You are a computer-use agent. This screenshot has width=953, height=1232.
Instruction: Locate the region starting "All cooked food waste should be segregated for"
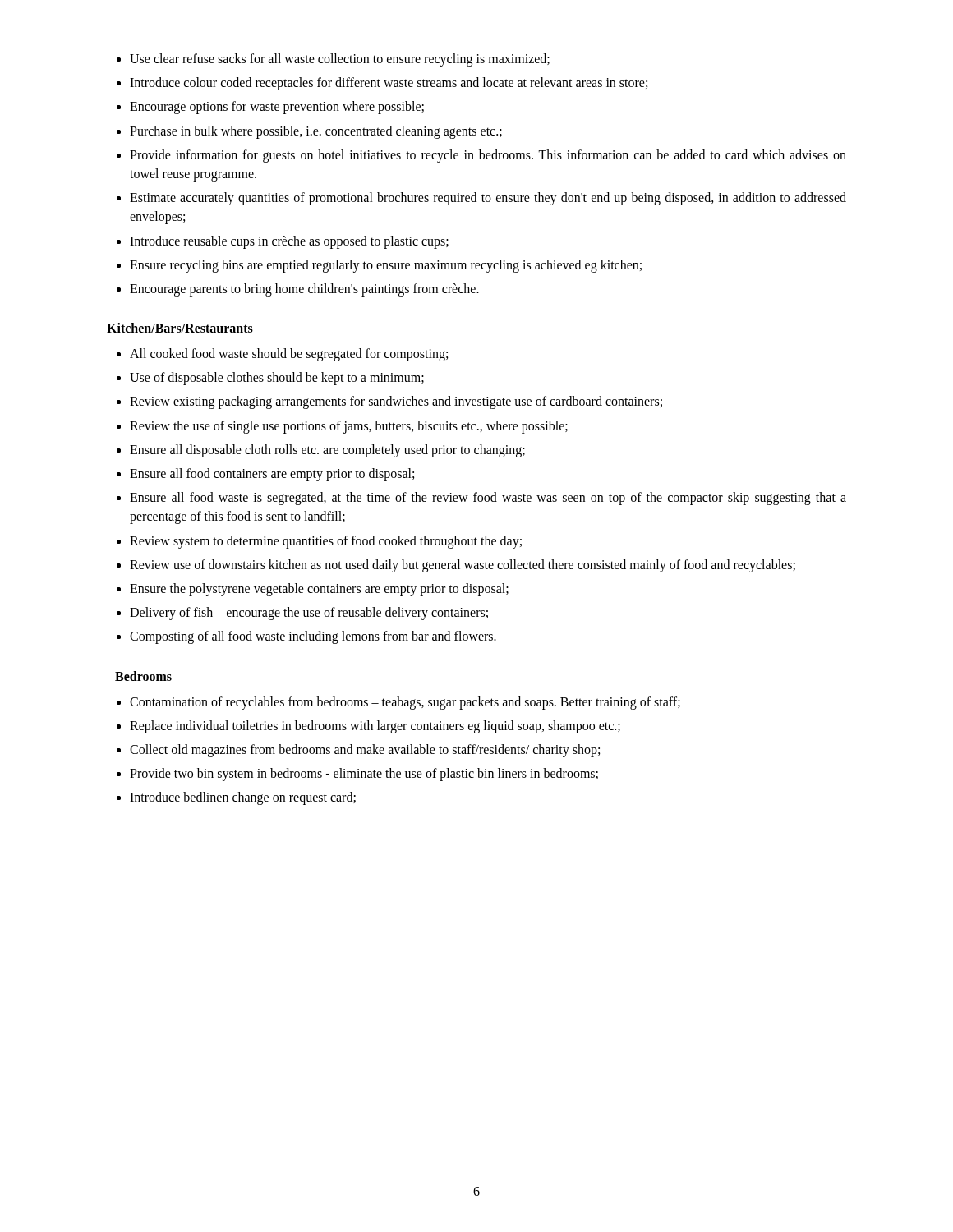coord(289,355)
